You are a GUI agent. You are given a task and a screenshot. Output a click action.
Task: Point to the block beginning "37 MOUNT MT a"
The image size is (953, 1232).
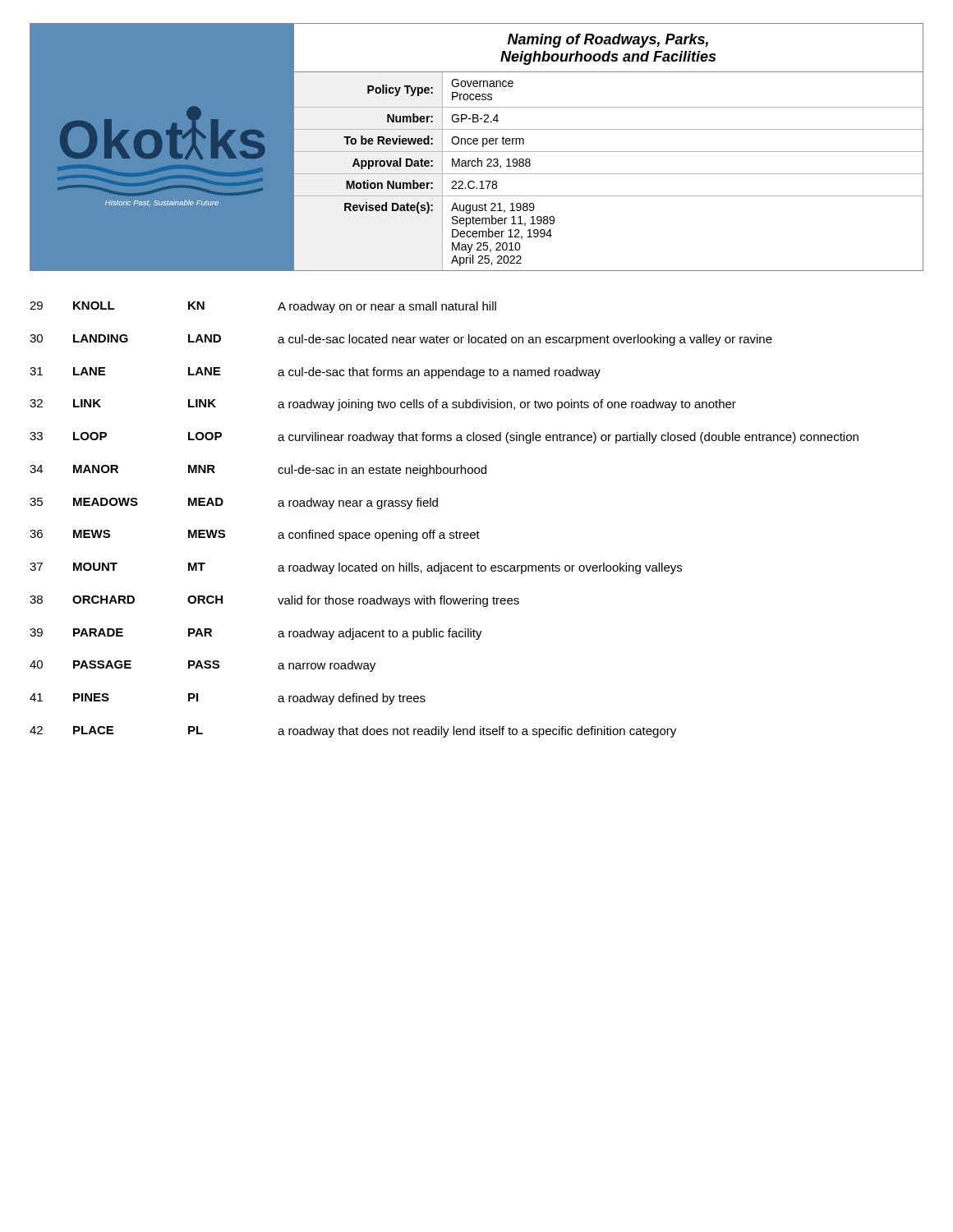pyautogui.click(x=476, y=567)
